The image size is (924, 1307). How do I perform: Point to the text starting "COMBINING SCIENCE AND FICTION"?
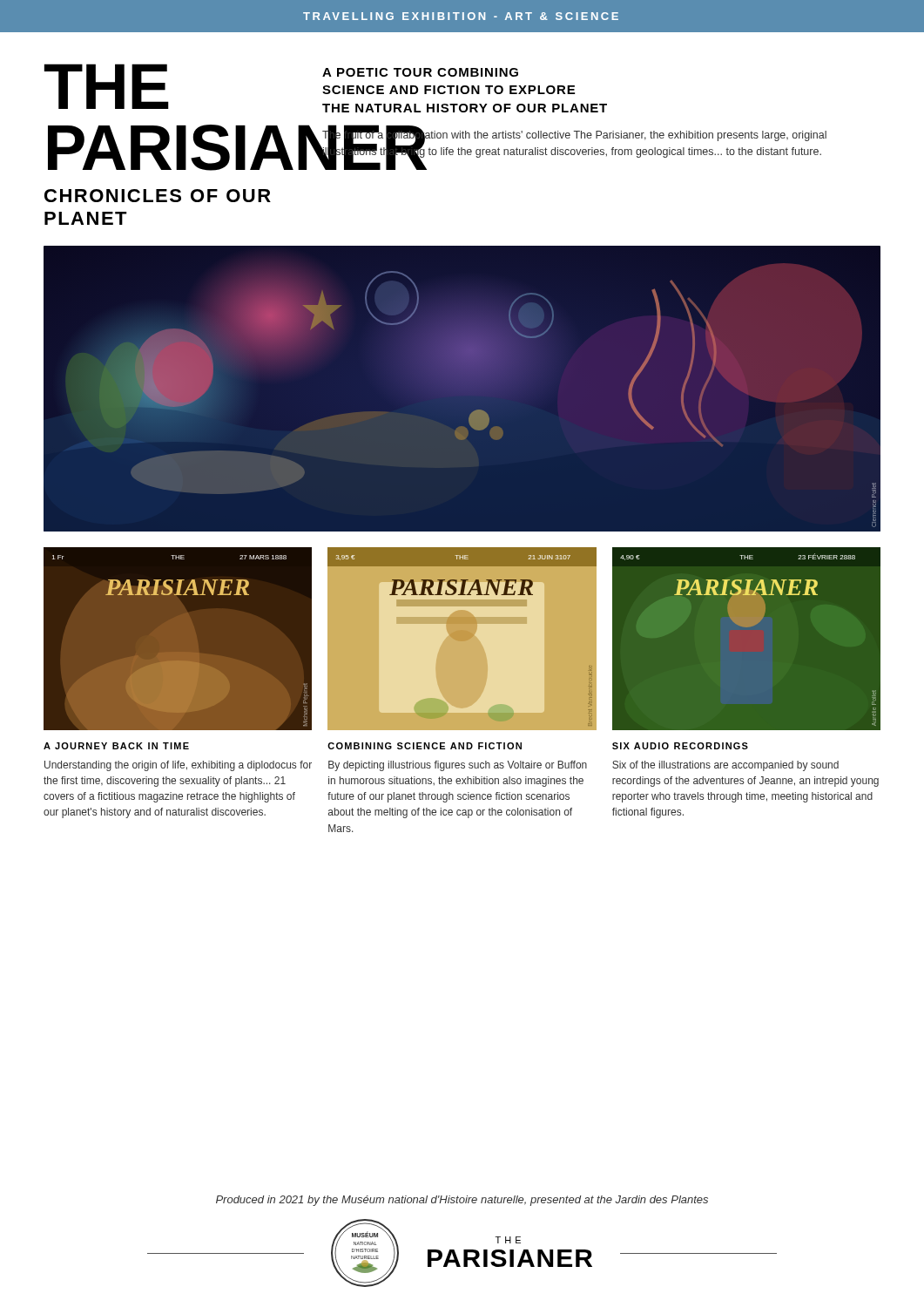coord(425,746)
